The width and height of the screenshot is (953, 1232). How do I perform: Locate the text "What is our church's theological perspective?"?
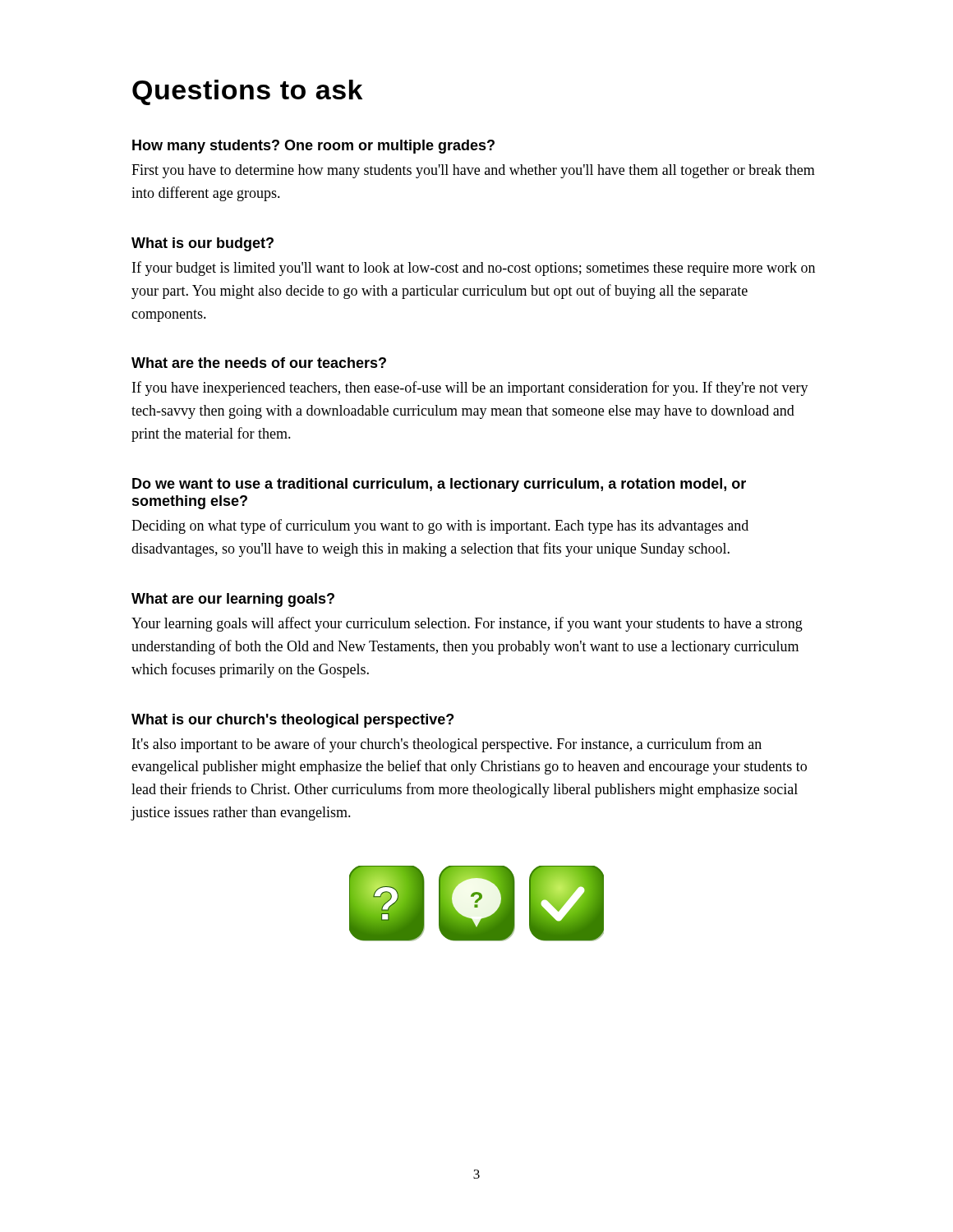(293, 719)
